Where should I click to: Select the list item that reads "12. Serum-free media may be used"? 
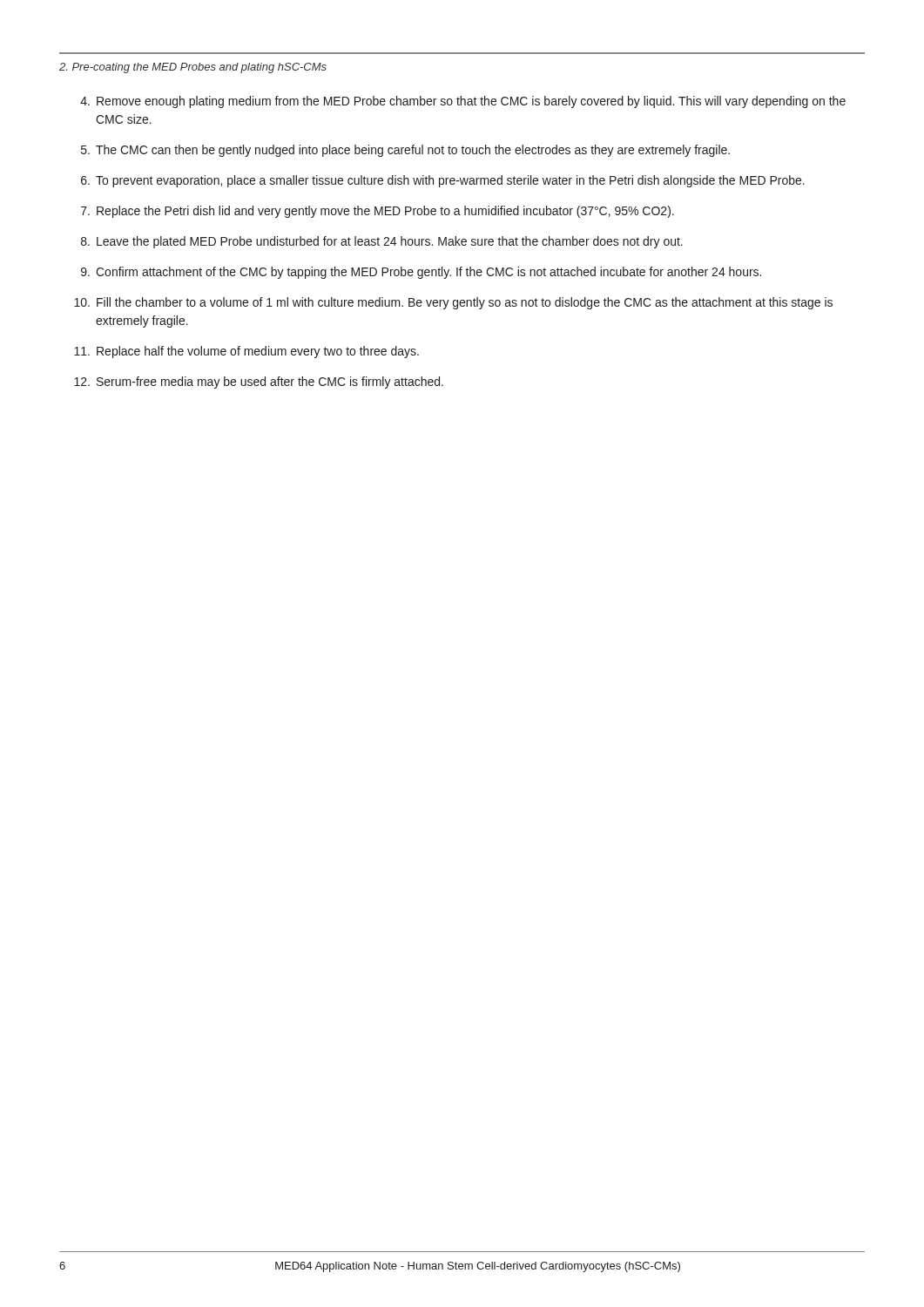(259, 383)
